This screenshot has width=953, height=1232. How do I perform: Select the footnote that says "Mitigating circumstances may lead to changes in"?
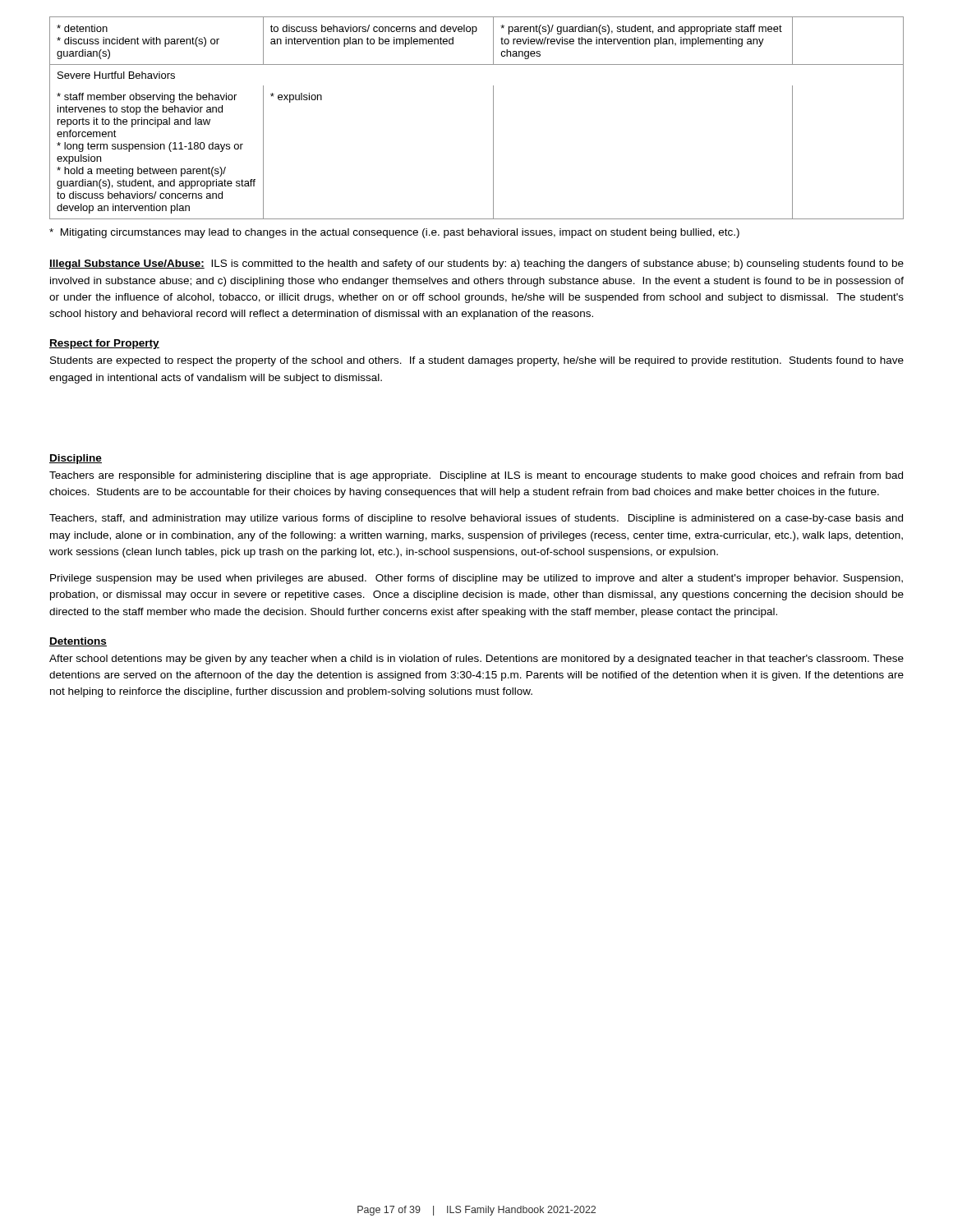[x=395, y=232]
